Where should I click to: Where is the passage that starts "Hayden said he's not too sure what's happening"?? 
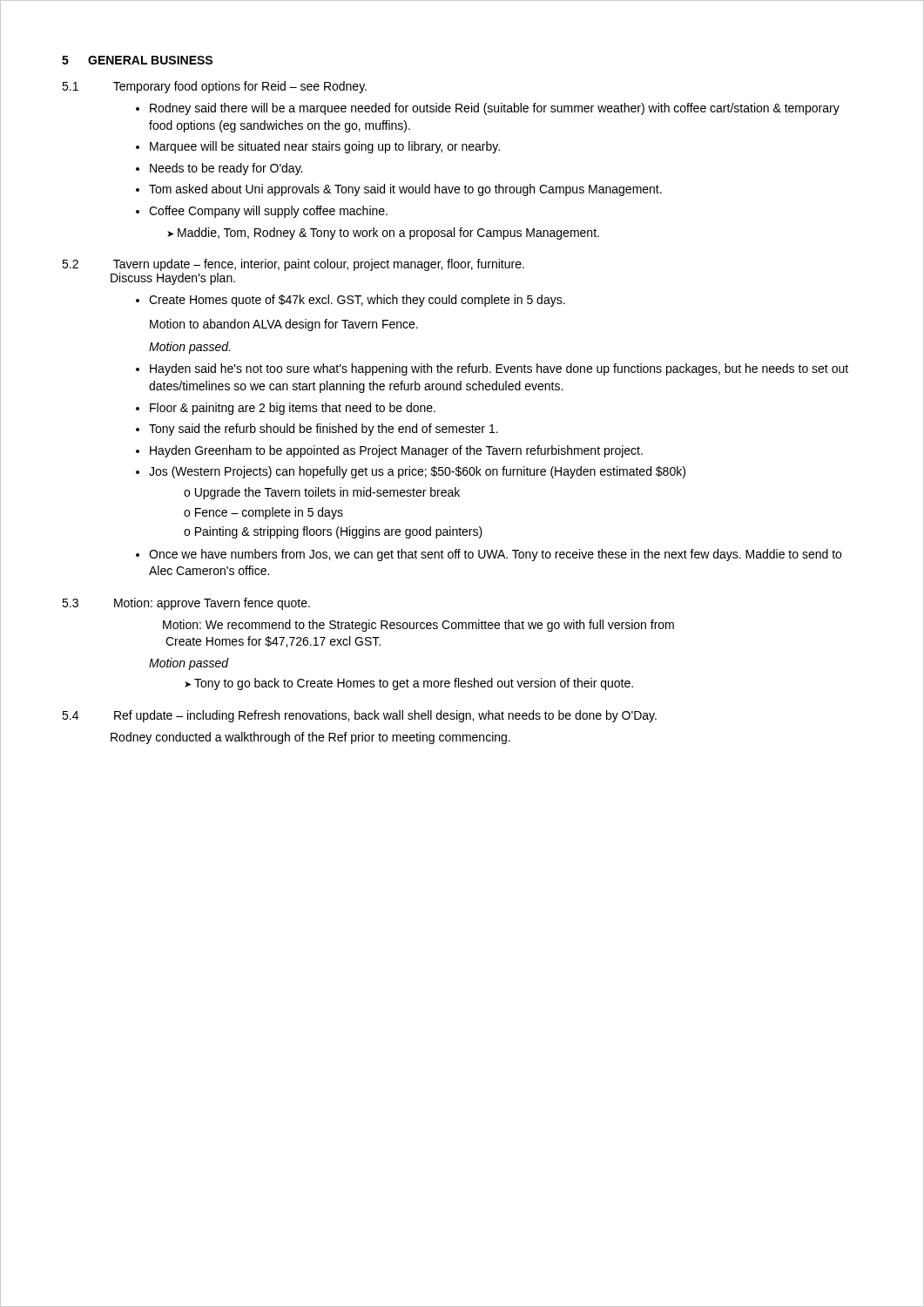[x=499, y=377]
